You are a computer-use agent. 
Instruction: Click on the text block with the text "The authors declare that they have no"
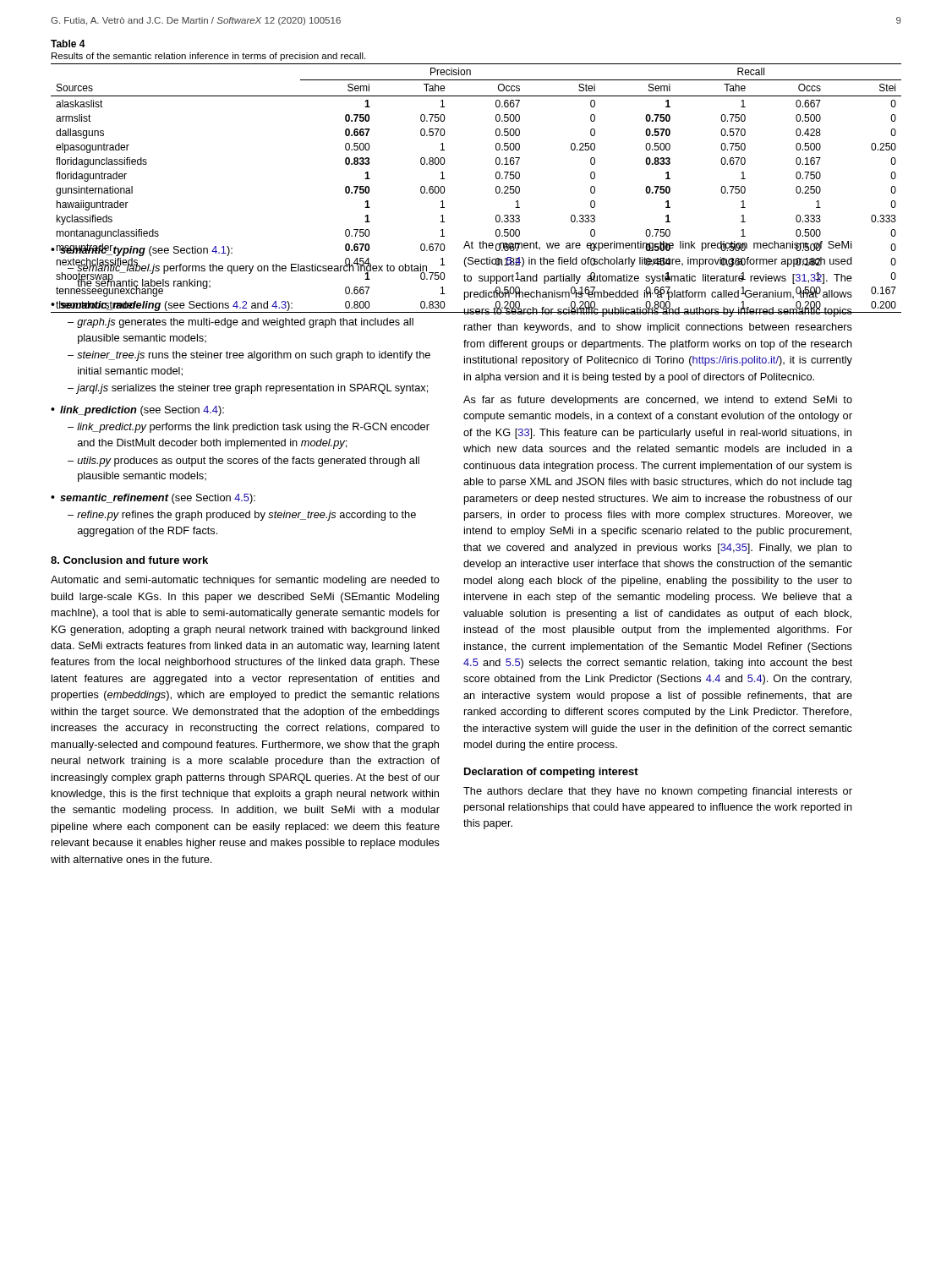click(658, 807)
